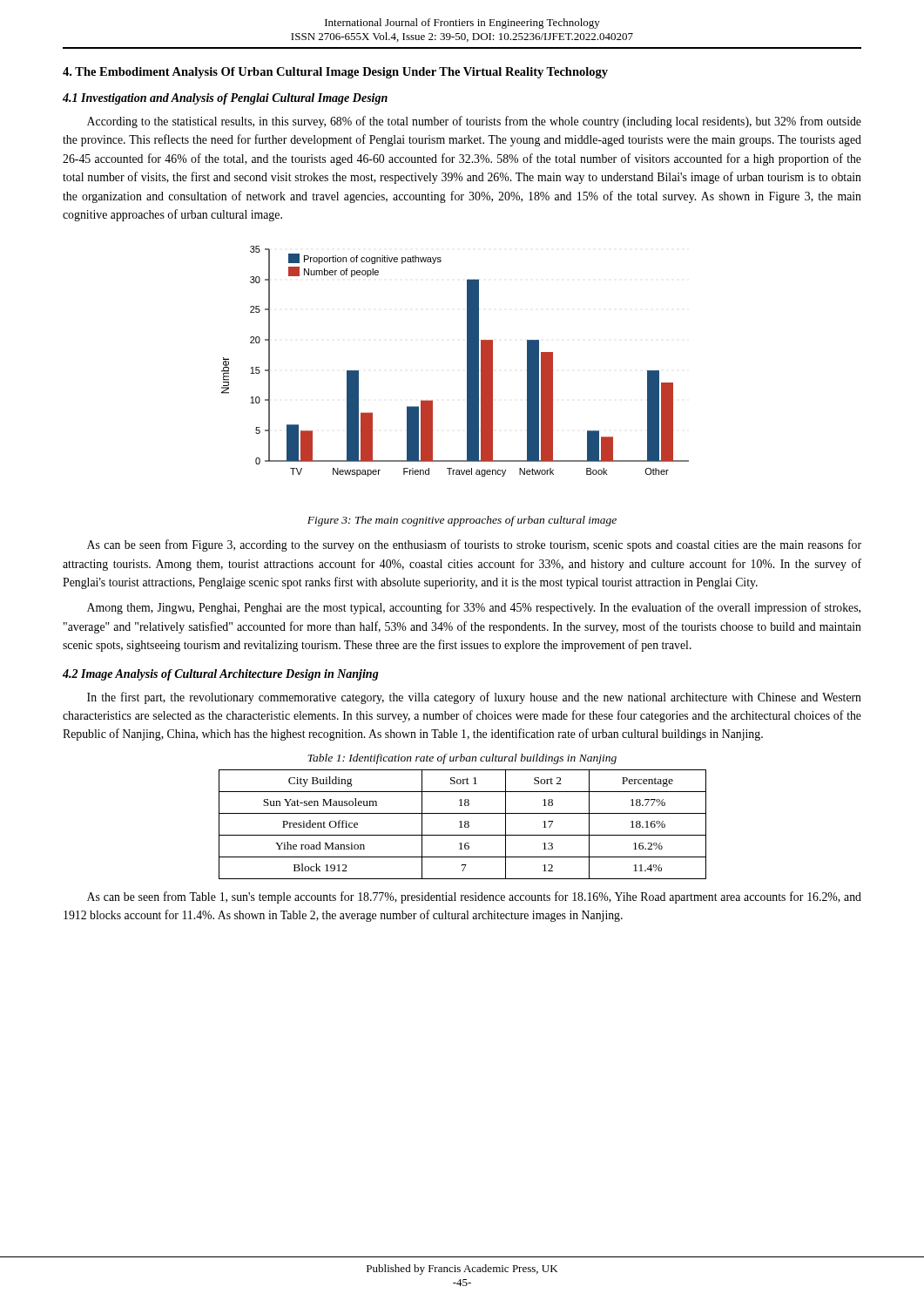The height and width of the screenshot is (1307, 924).
Task: Point to the caption beginning "Table 1: Identification rate"
Action: pos(462,757)
